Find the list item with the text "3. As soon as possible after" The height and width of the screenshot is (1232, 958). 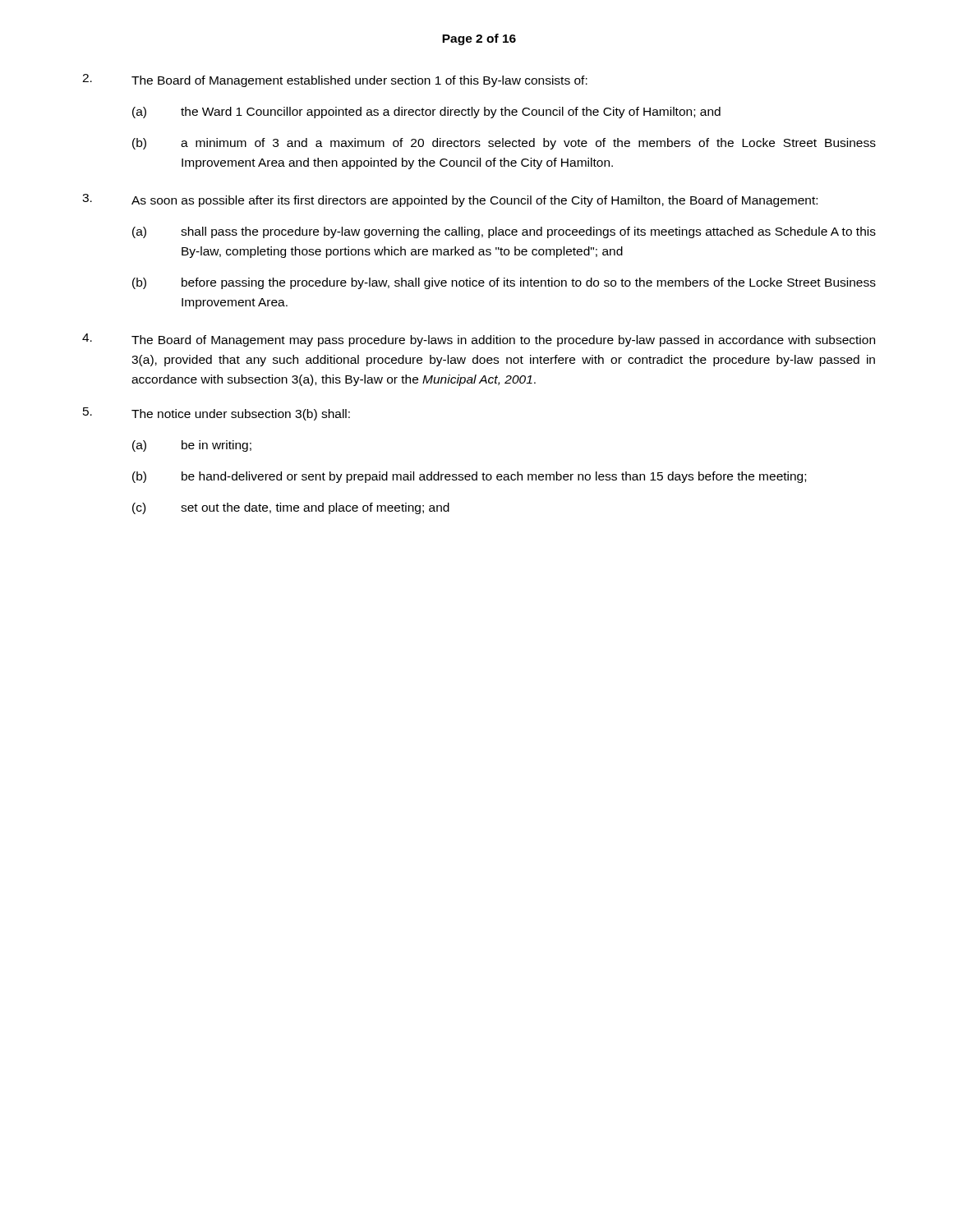pos(479,253)
